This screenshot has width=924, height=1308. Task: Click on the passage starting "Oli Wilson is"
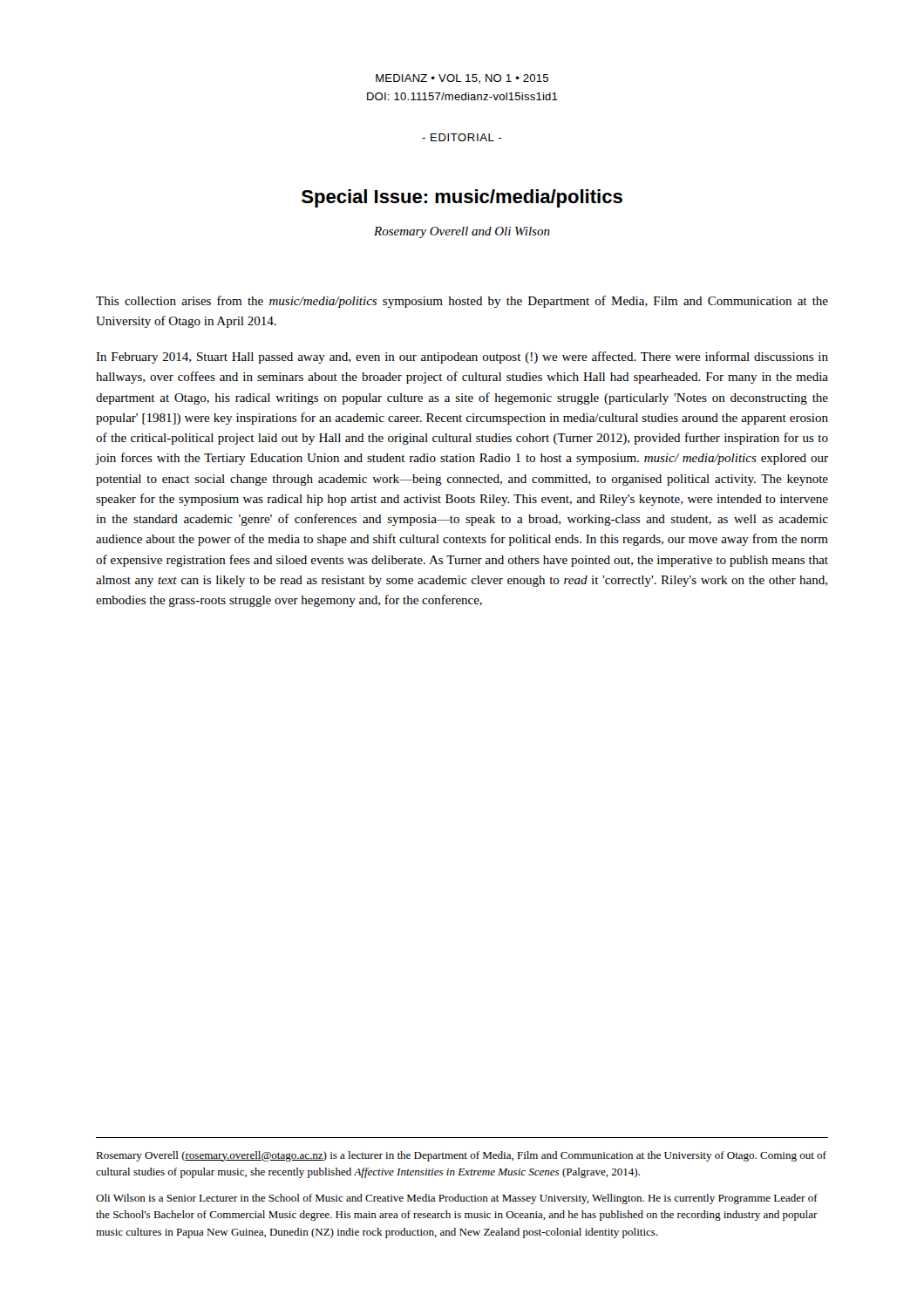(x=457, y=1214)
